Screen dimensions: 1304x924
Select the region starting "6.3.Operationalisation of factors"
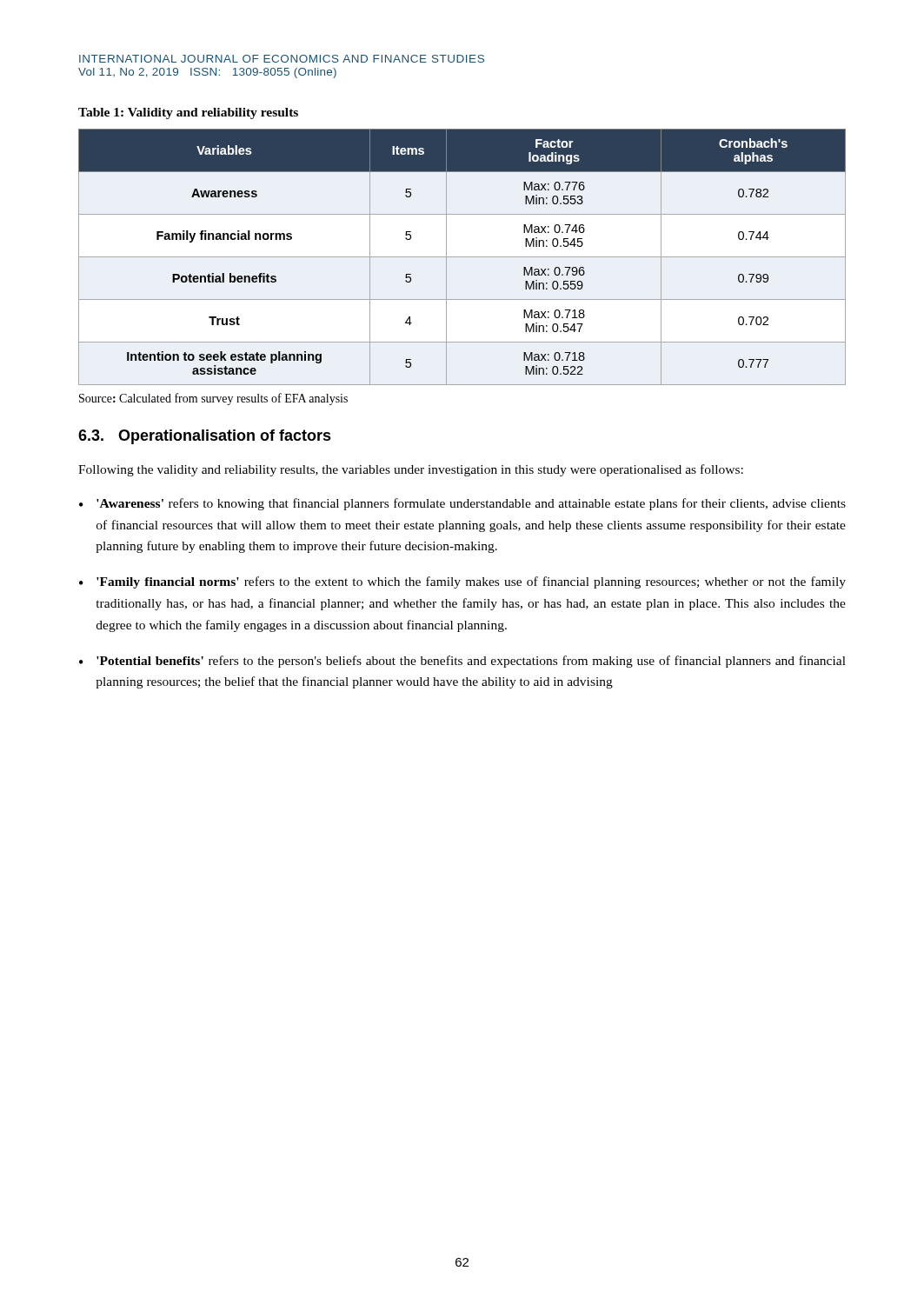(x=205, y=436)
